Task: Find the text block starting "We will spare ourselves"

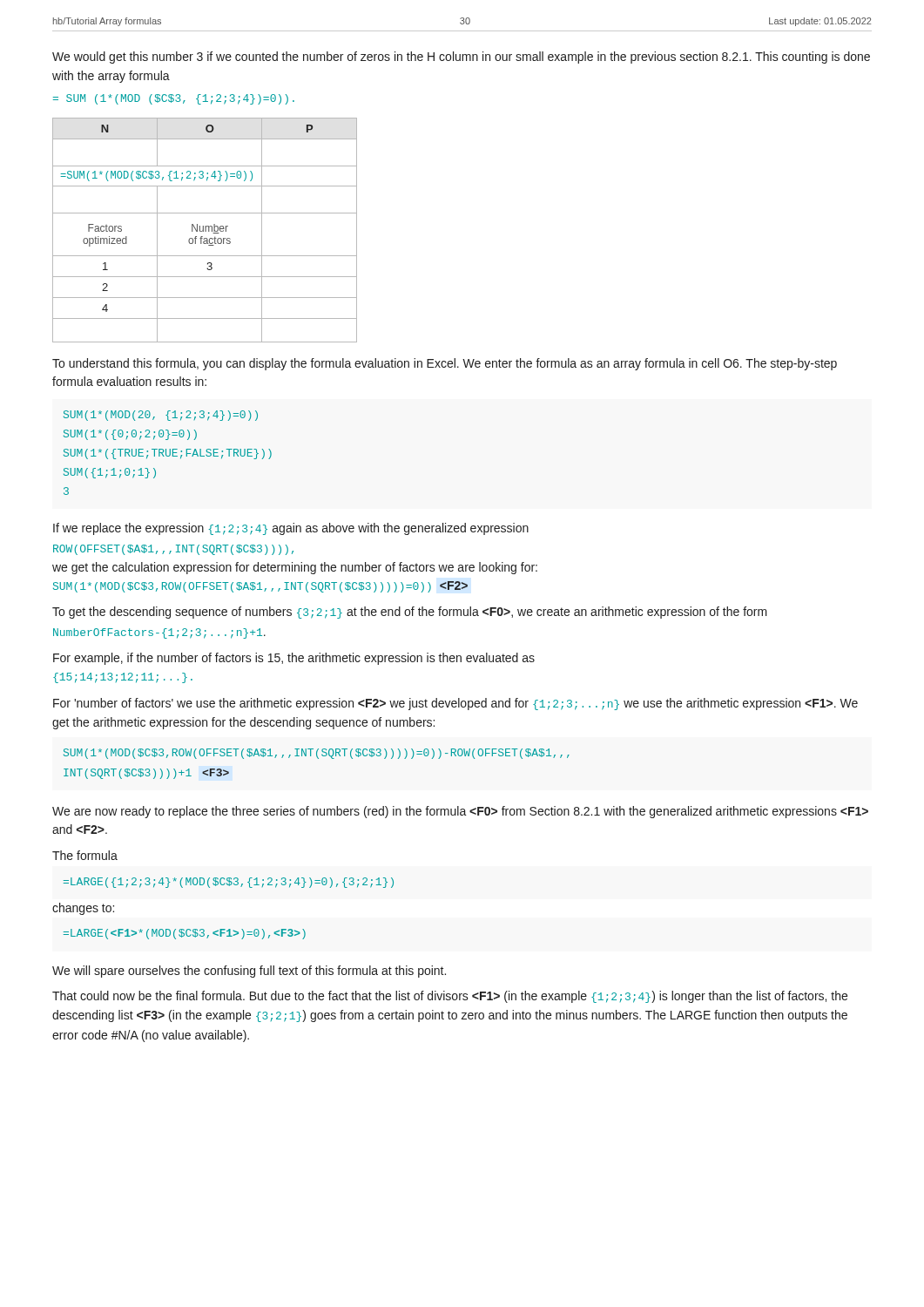Action: [x=250, y=970]
